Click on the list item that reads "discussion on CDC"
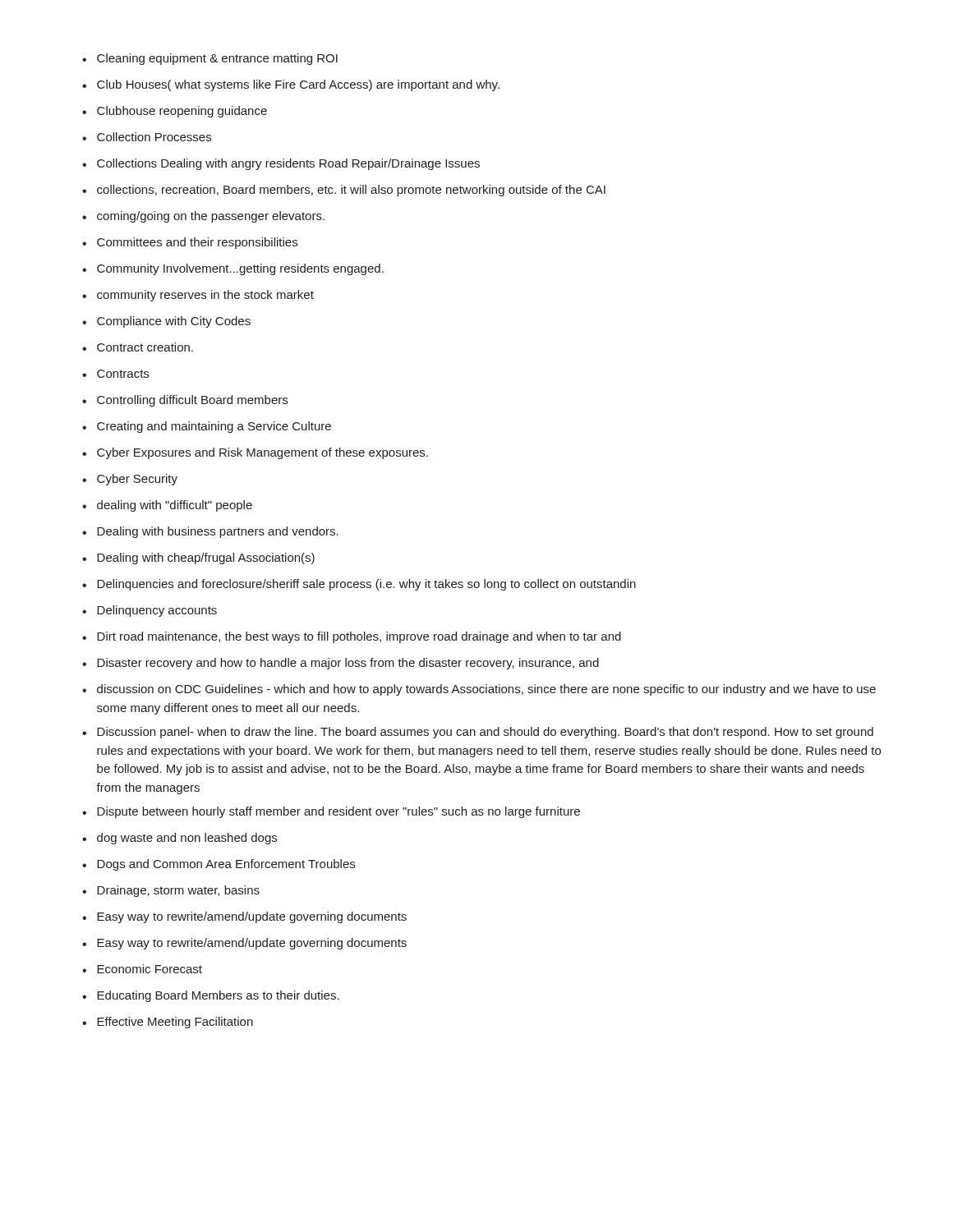 coord(492,699)
